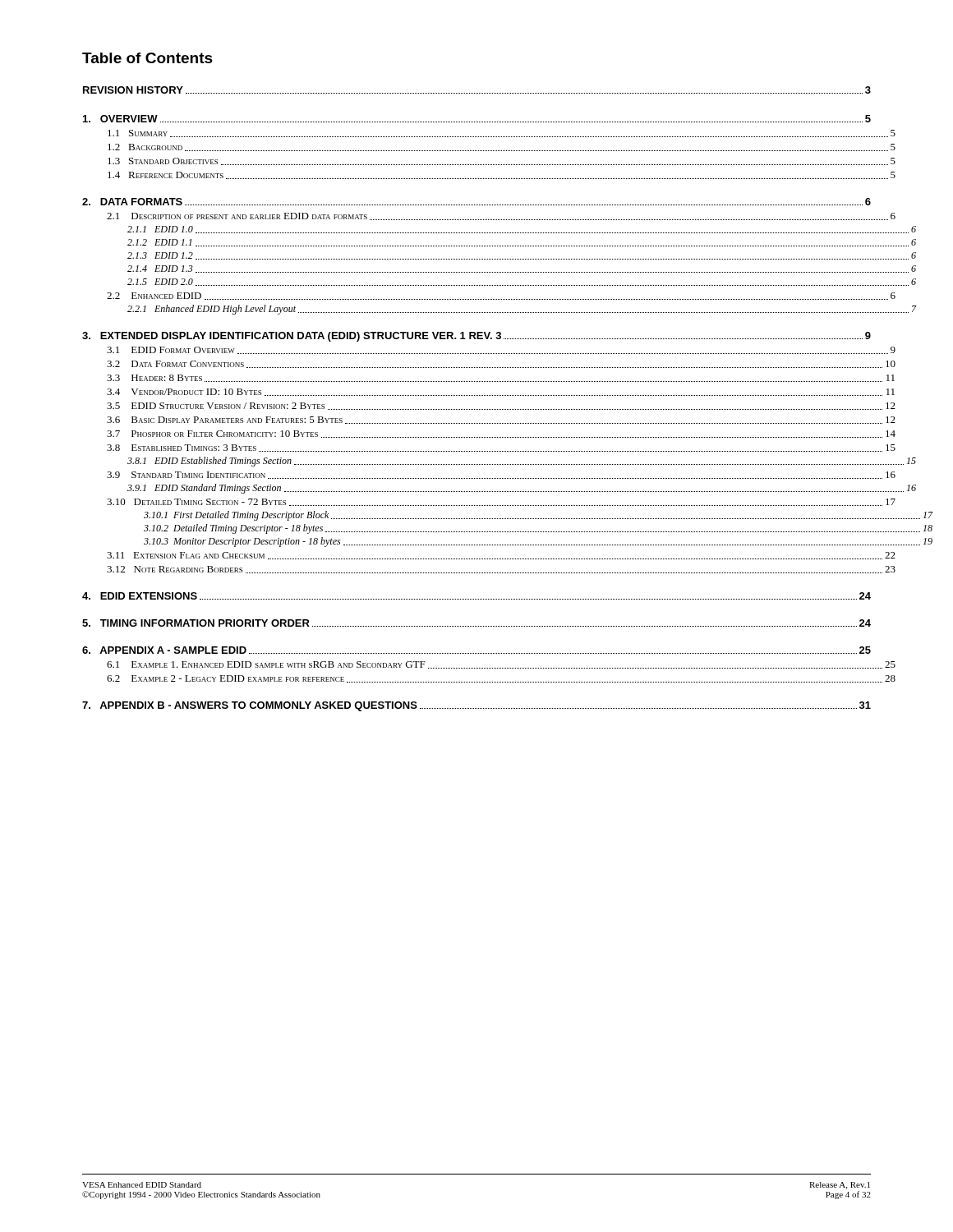Locate the text block starting "2.2.1 Enhanced EDID High Level Layout"
The height and width of the screenshot is (1232, 953).
coord(522,309)
